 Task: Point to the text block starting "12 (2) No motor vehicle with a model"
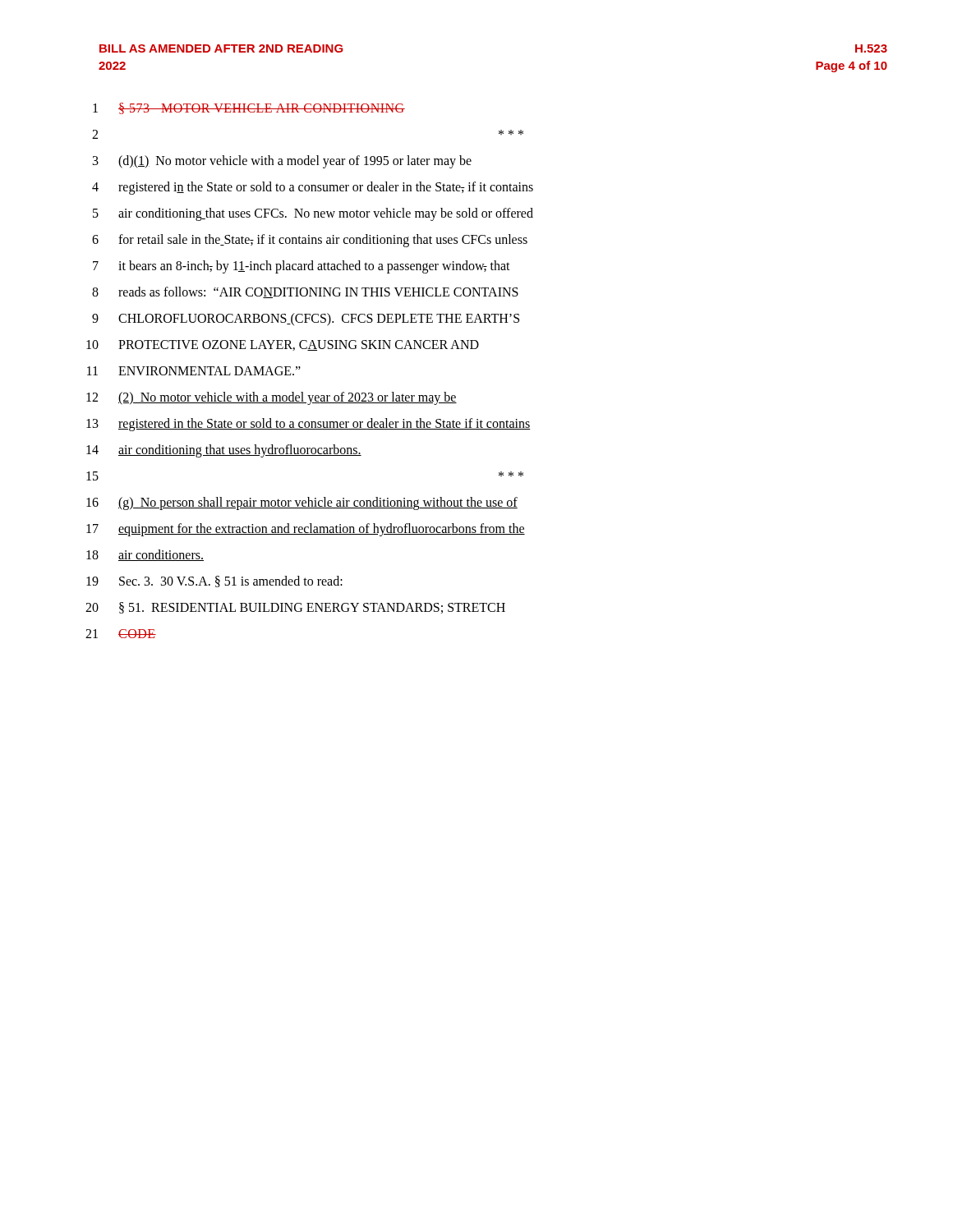pos(272,398)
